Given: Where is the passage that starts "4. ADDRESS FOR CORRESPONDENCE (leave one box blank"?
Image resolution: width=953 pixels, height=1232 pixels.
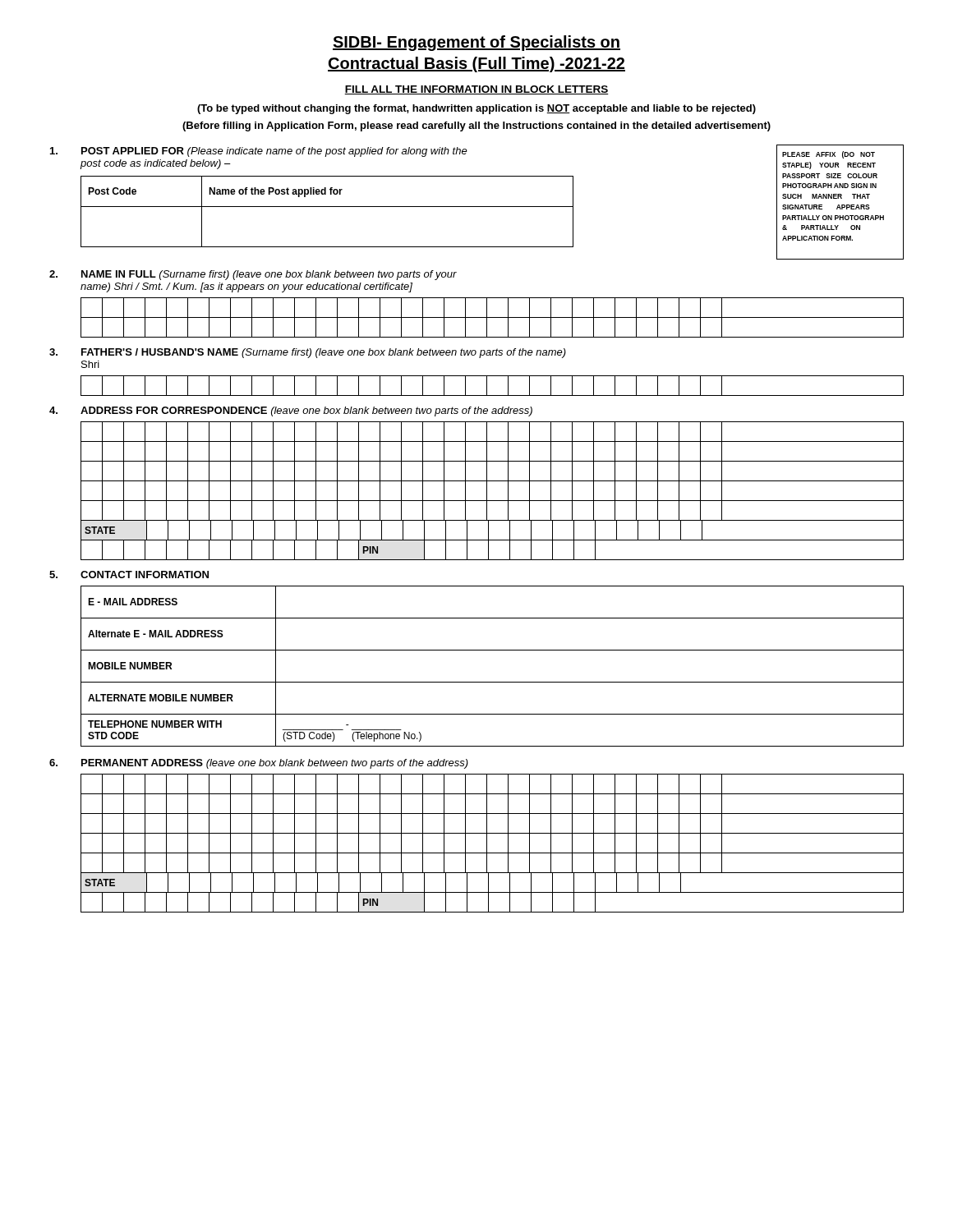Looking at the screenshot, I should [x=476, y=482].
